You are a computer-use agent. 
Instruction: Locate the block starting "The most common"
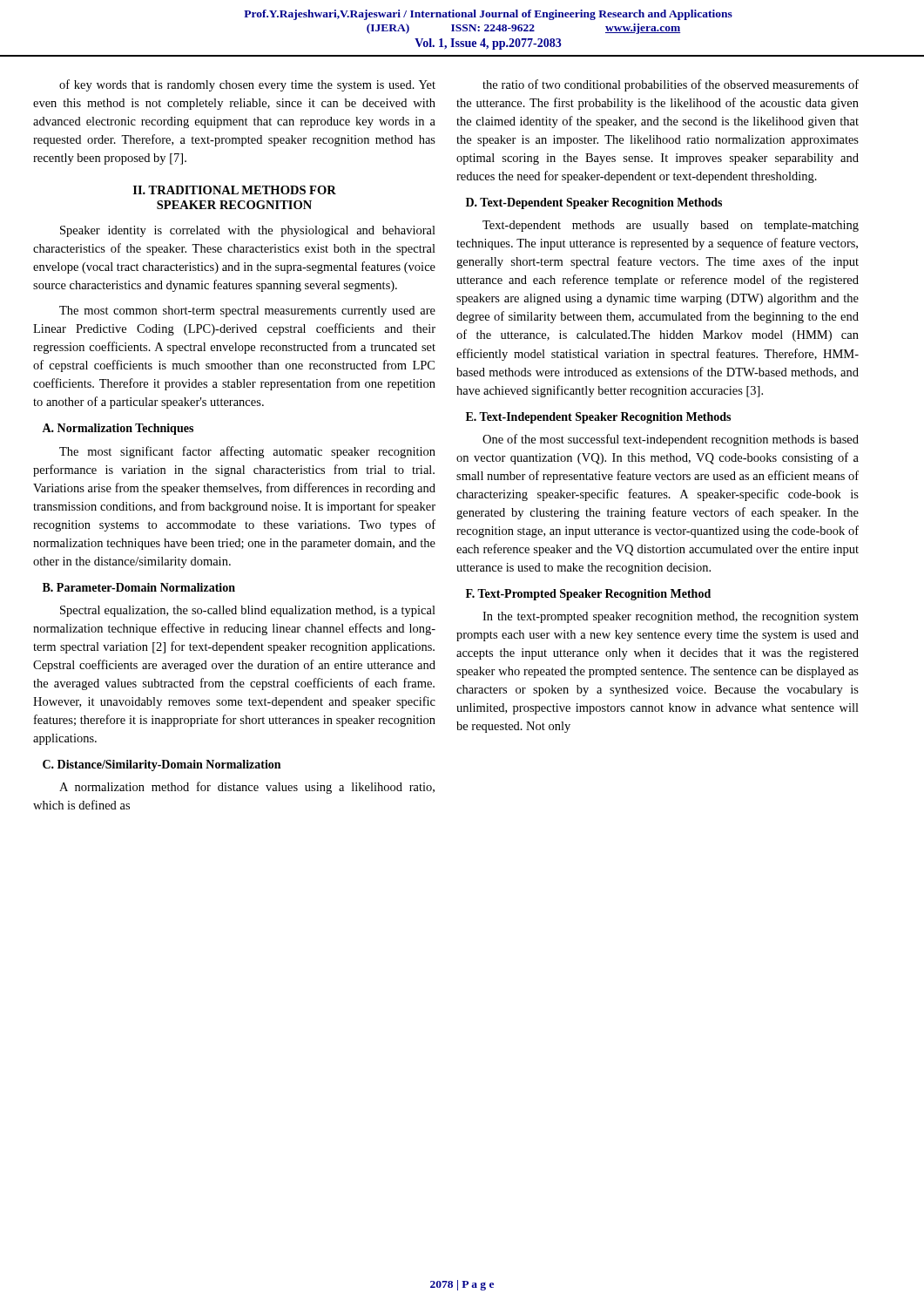click(x=234, y=357)
